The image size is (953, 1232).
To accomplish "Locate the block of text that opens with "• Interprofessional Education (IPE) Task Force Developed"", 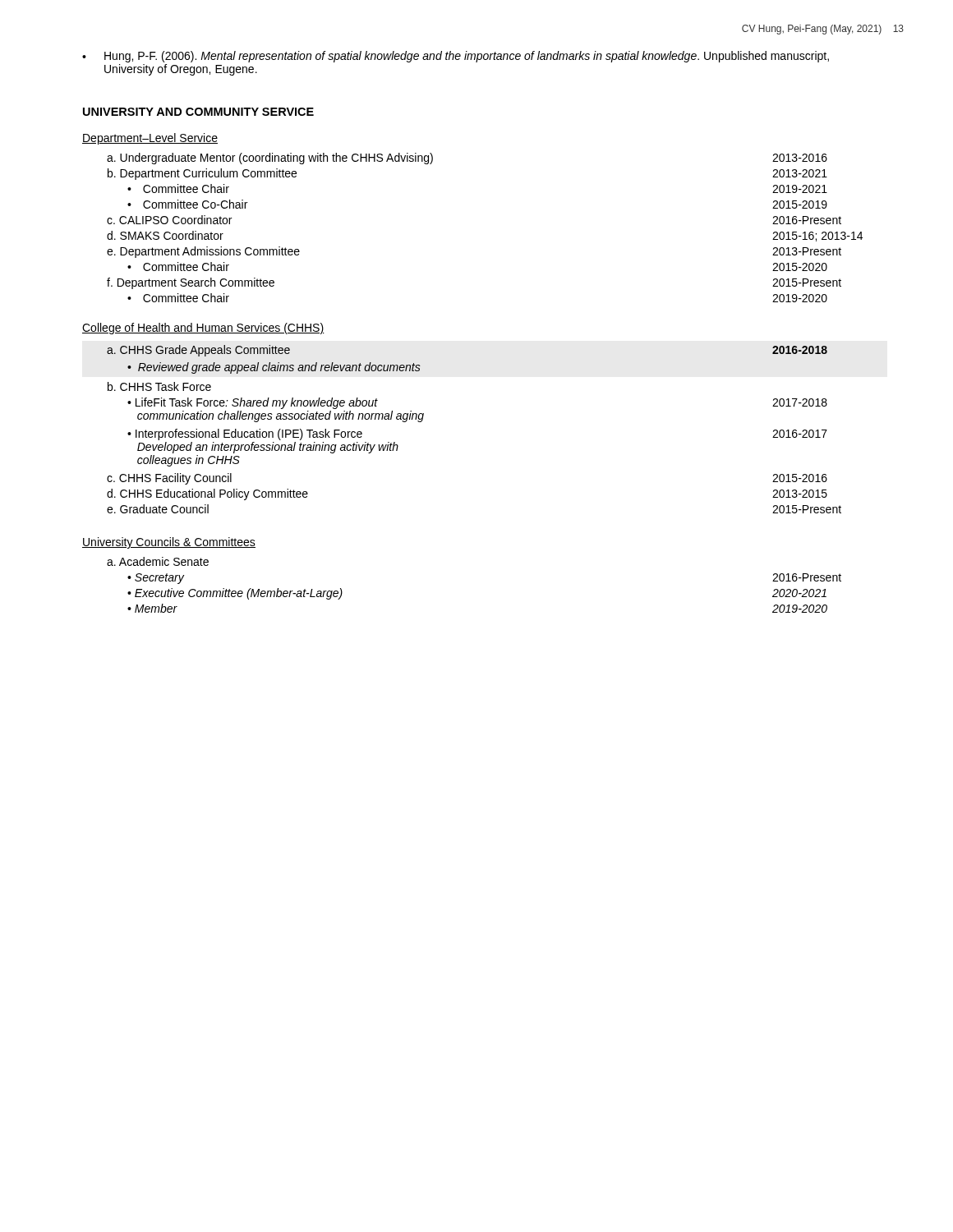I will coord(239,434).
